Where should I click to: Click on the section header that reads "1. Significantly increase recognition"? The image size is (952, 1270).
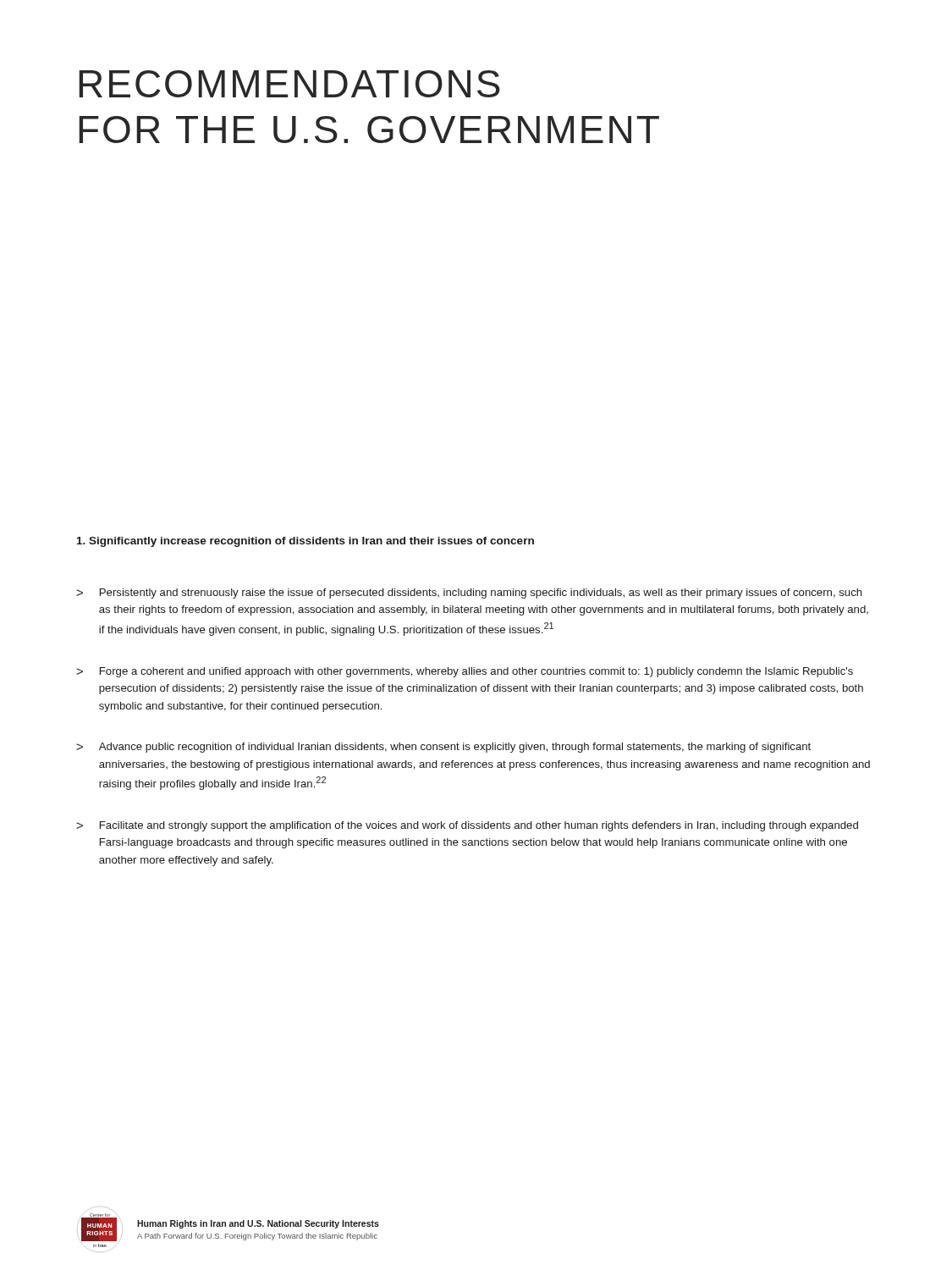(x=476, y=541)
